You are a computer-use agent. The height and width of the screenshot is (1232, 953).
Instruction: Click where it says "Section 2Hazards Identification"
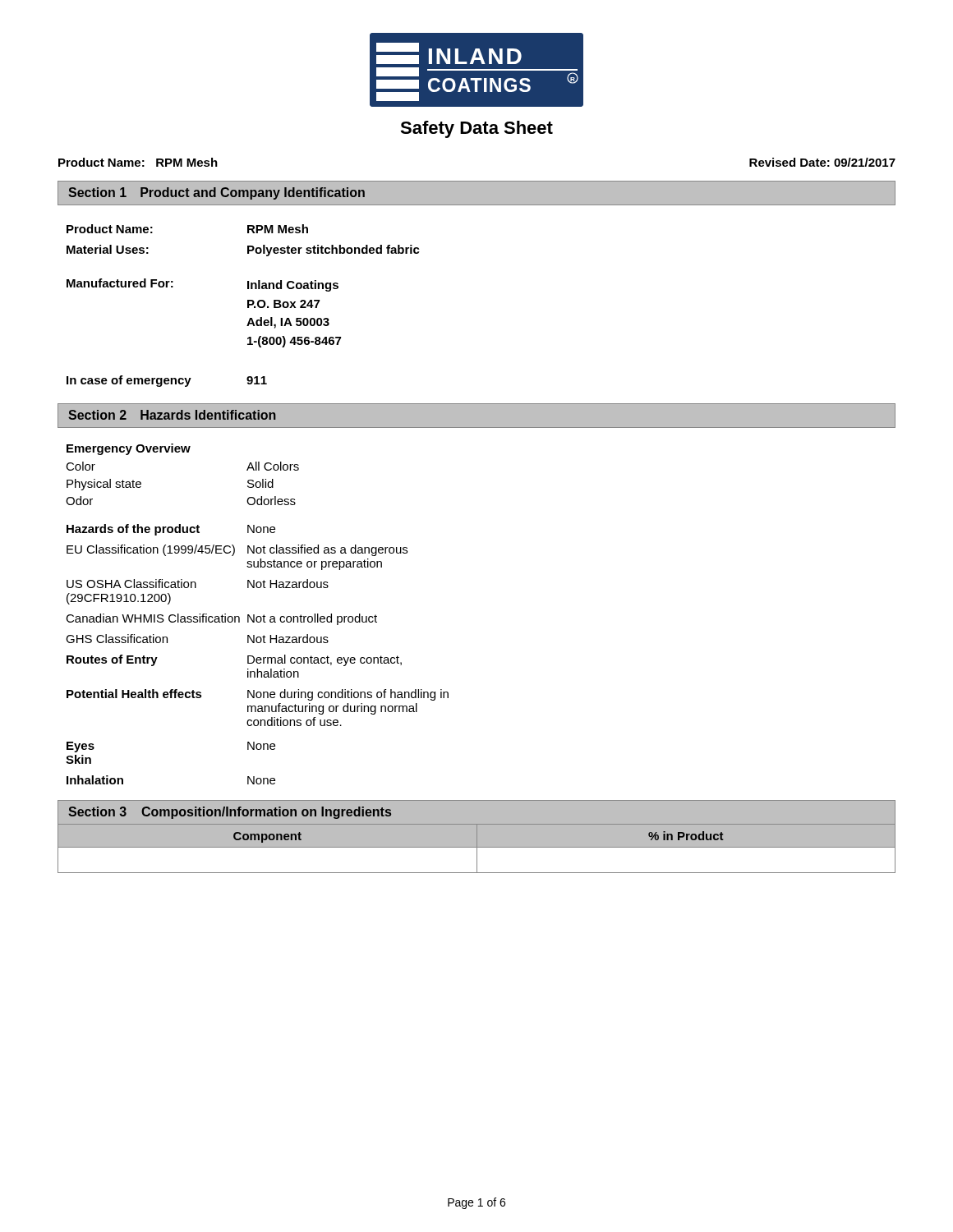coord(172,416)
